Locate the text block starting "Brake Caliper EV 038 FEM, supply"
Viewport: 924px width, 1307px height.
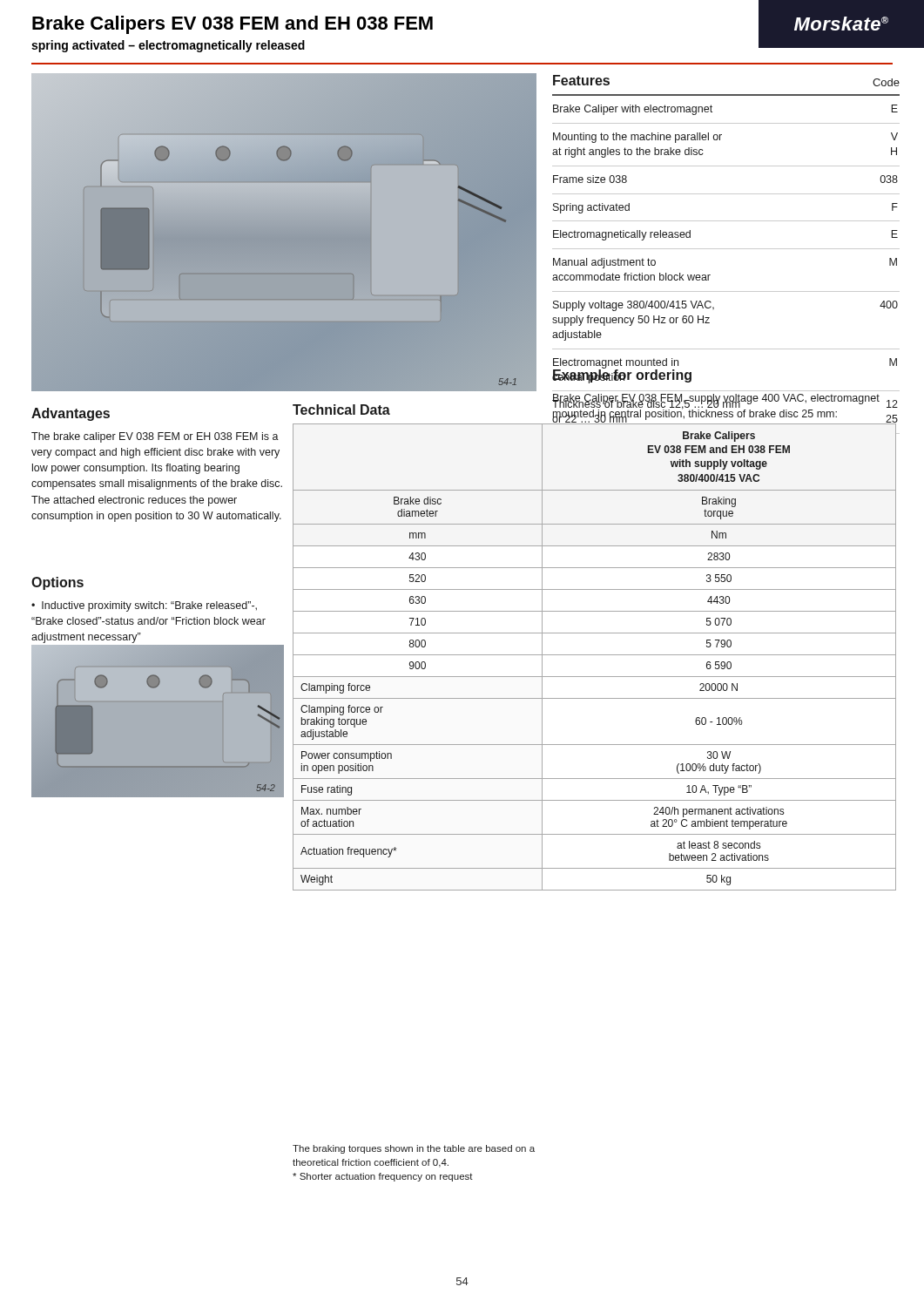[x=716, y=406]
